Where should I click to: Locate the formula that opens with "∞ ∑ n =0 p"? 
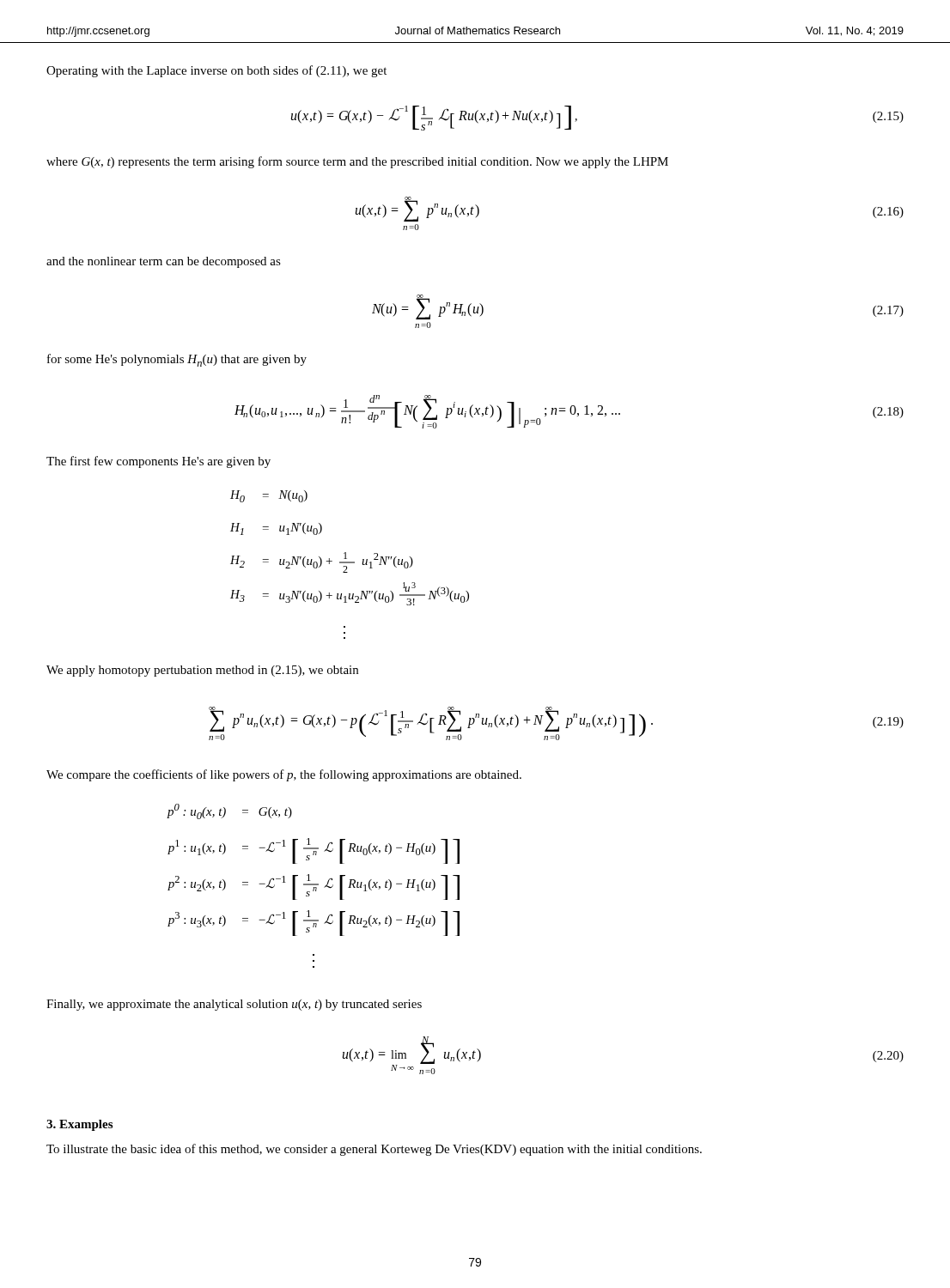[556, 722]
